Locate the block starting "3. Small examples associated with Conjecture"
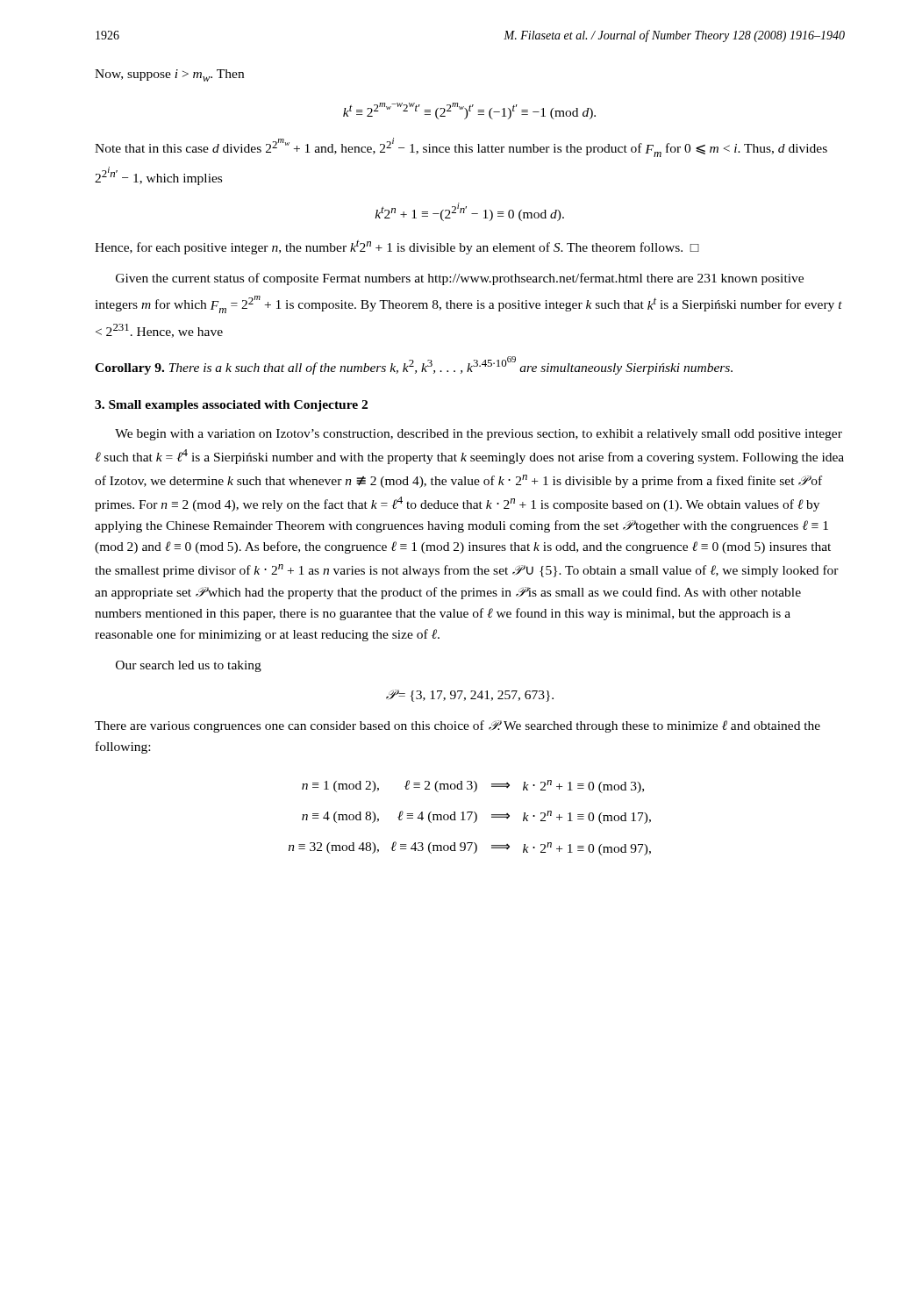 click(x=231, y=404)
